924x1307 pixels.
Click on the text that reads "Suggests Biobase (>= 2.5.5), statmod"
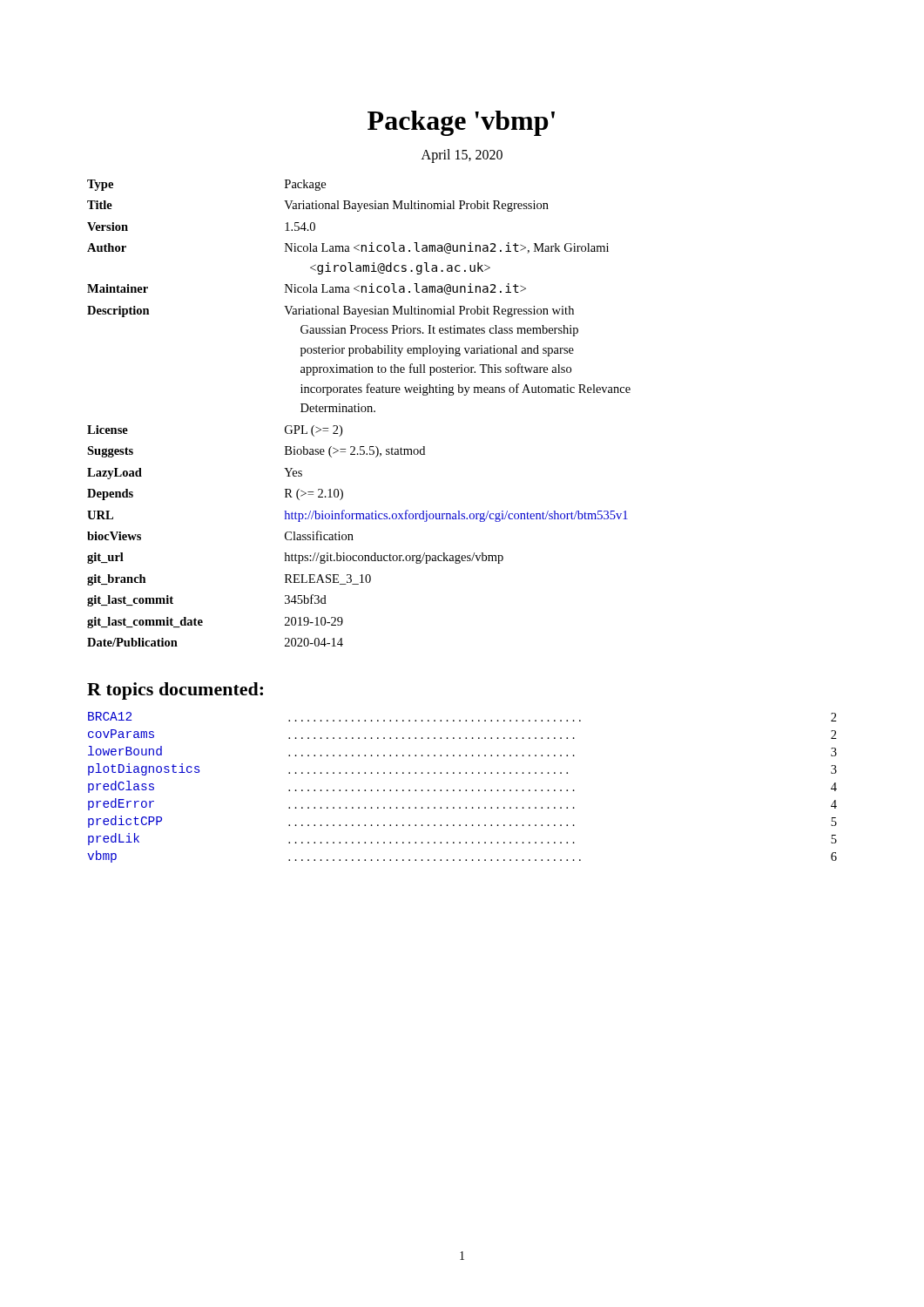110,452
